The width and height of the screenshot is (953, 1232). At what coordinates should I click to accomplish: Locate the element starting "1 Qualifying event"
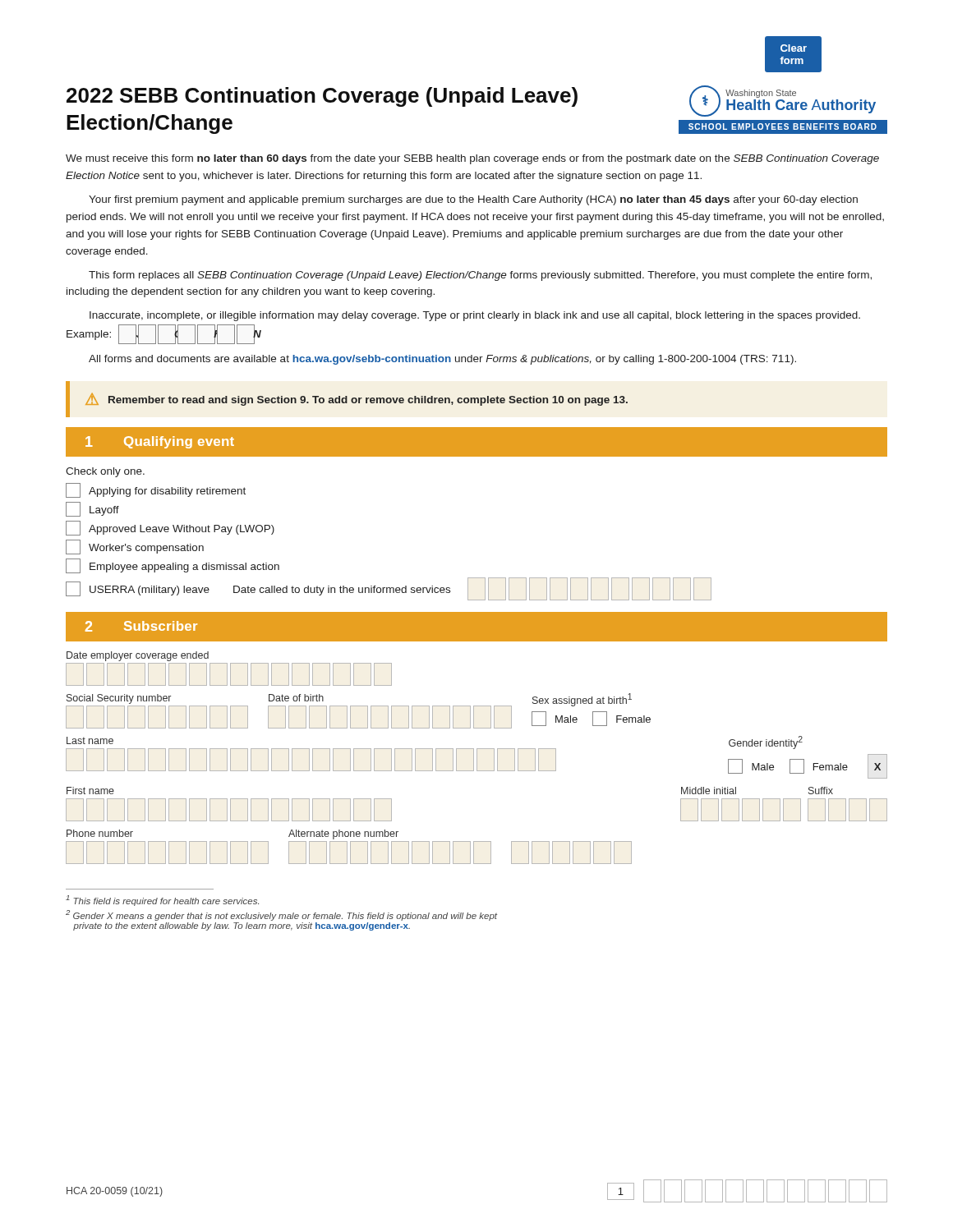[x=160, y=442]
